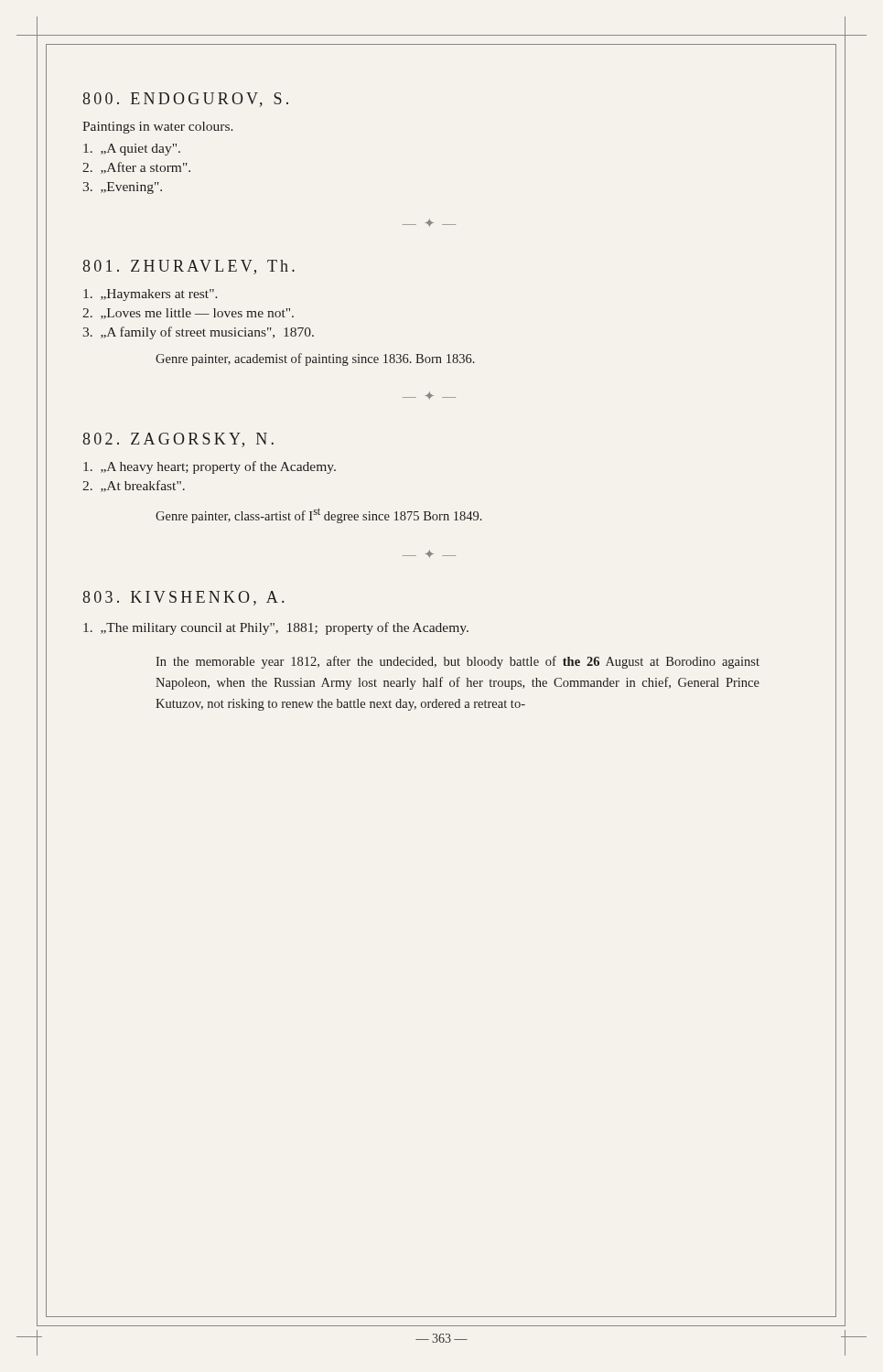Click on the list item with the text "2. „After a storm"."

137,167
